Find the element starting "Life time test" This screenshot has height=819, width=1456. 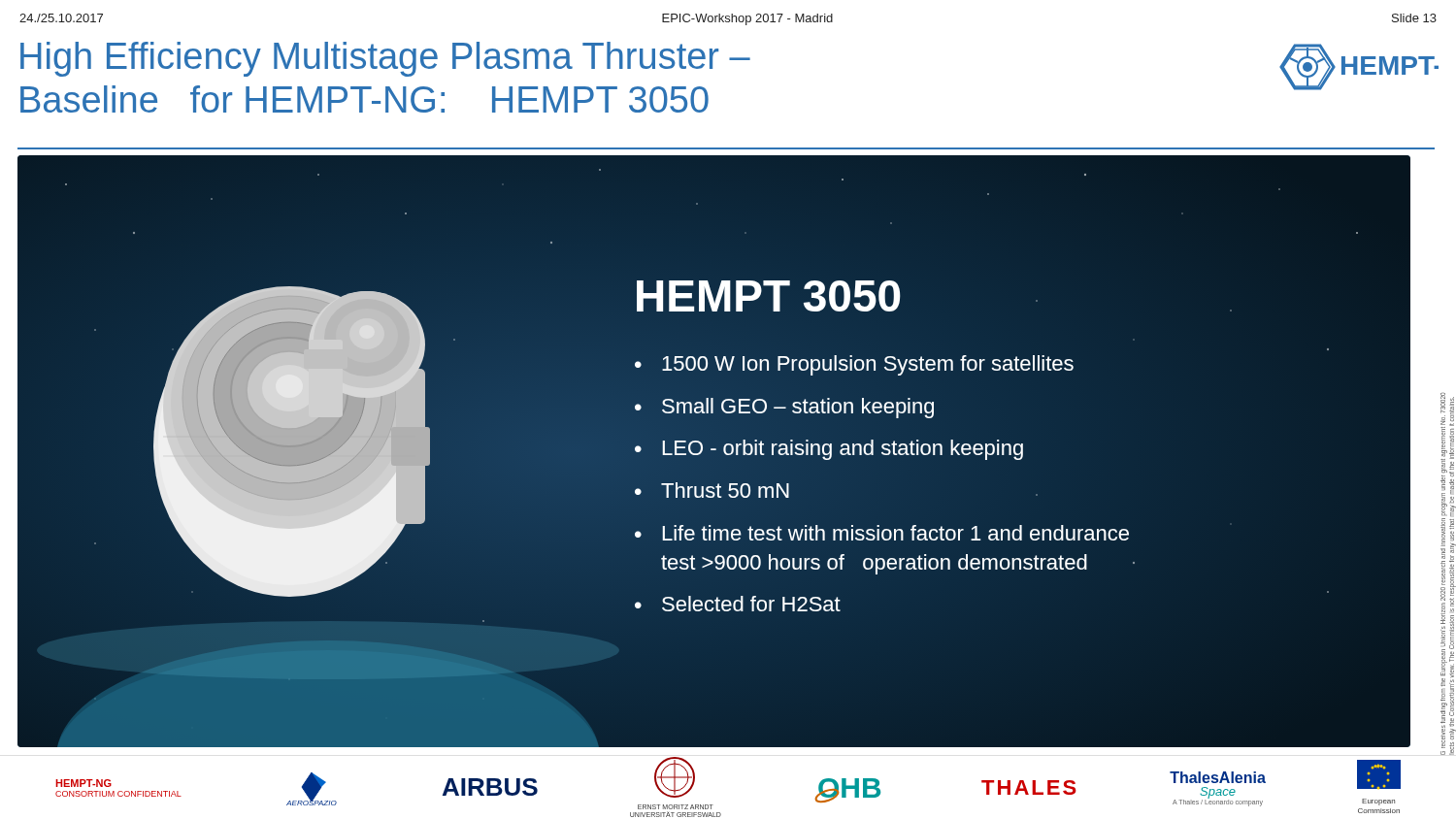coord(895,548)
